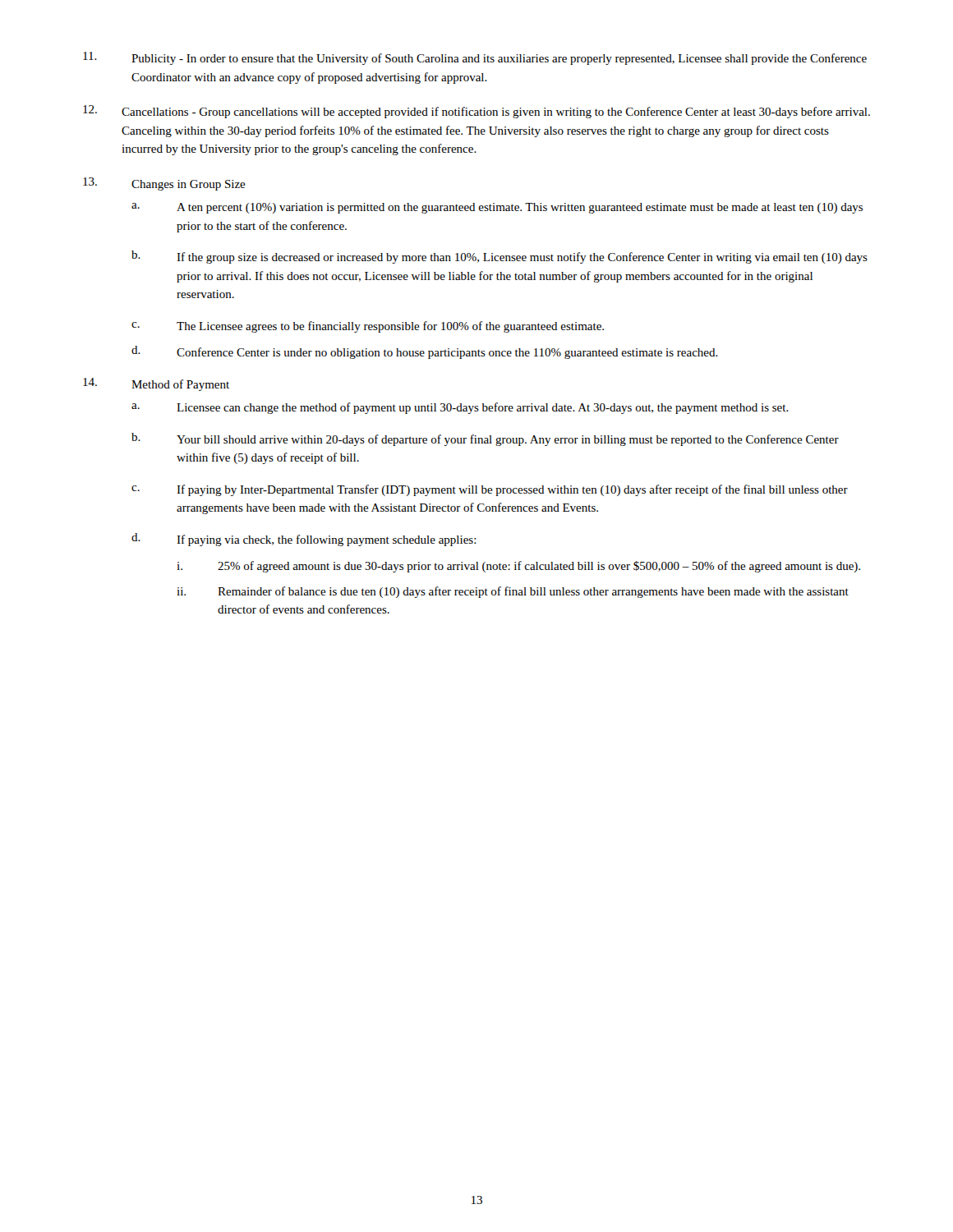The width and height of the screenshot is (953, 1232).
Task: Click on the passage starting "14. Method of"
Action: click(x=156, y=384)
